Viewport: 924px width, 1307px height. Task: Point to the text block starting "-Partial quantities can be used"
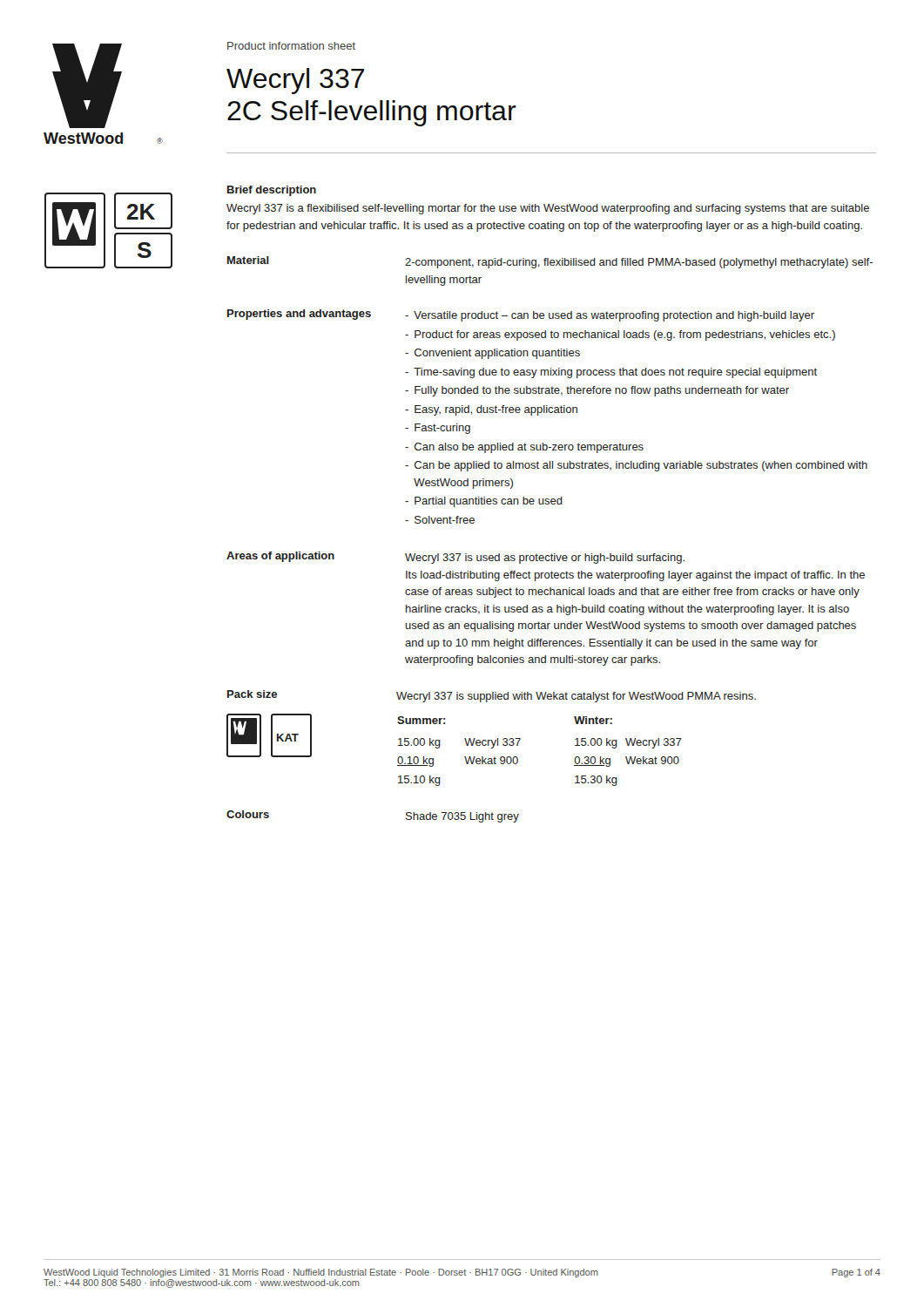click(484, 501)
